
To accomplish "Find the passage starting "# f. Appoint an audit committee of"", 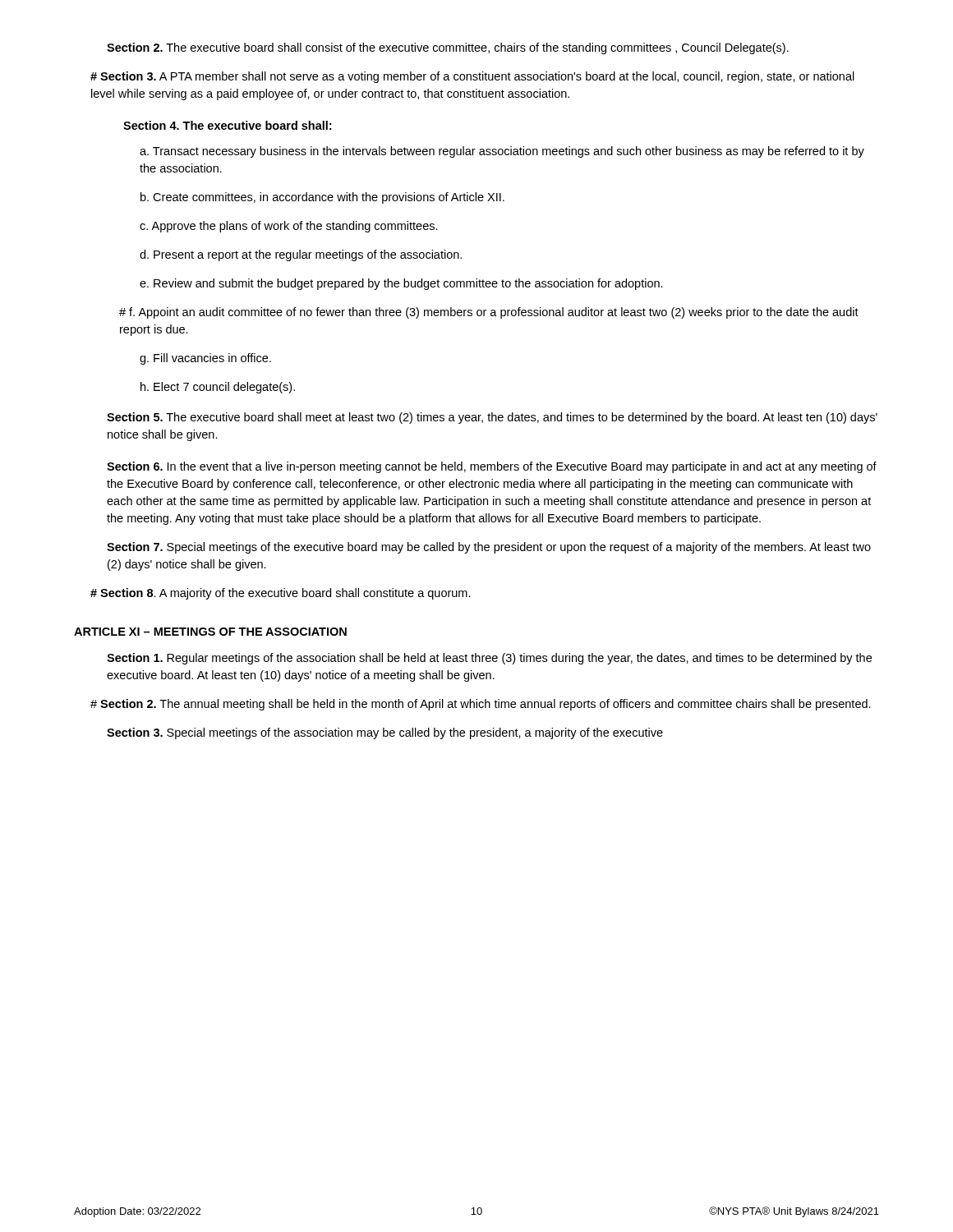I will (489, 321).
